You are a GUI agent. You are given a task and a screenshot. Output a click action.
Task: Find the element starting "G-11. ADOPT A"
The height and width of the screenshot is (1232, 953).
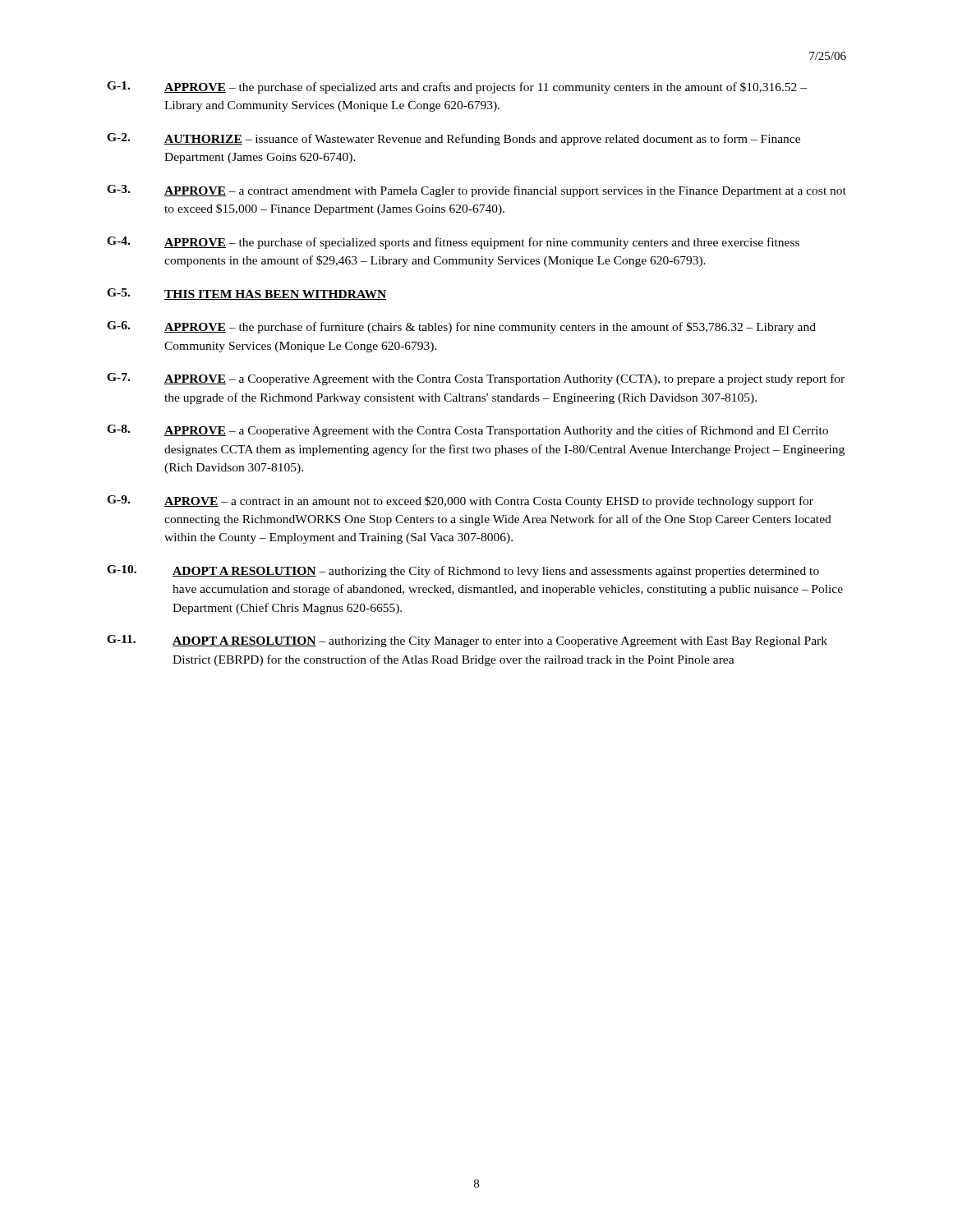[x=476, y=650]
